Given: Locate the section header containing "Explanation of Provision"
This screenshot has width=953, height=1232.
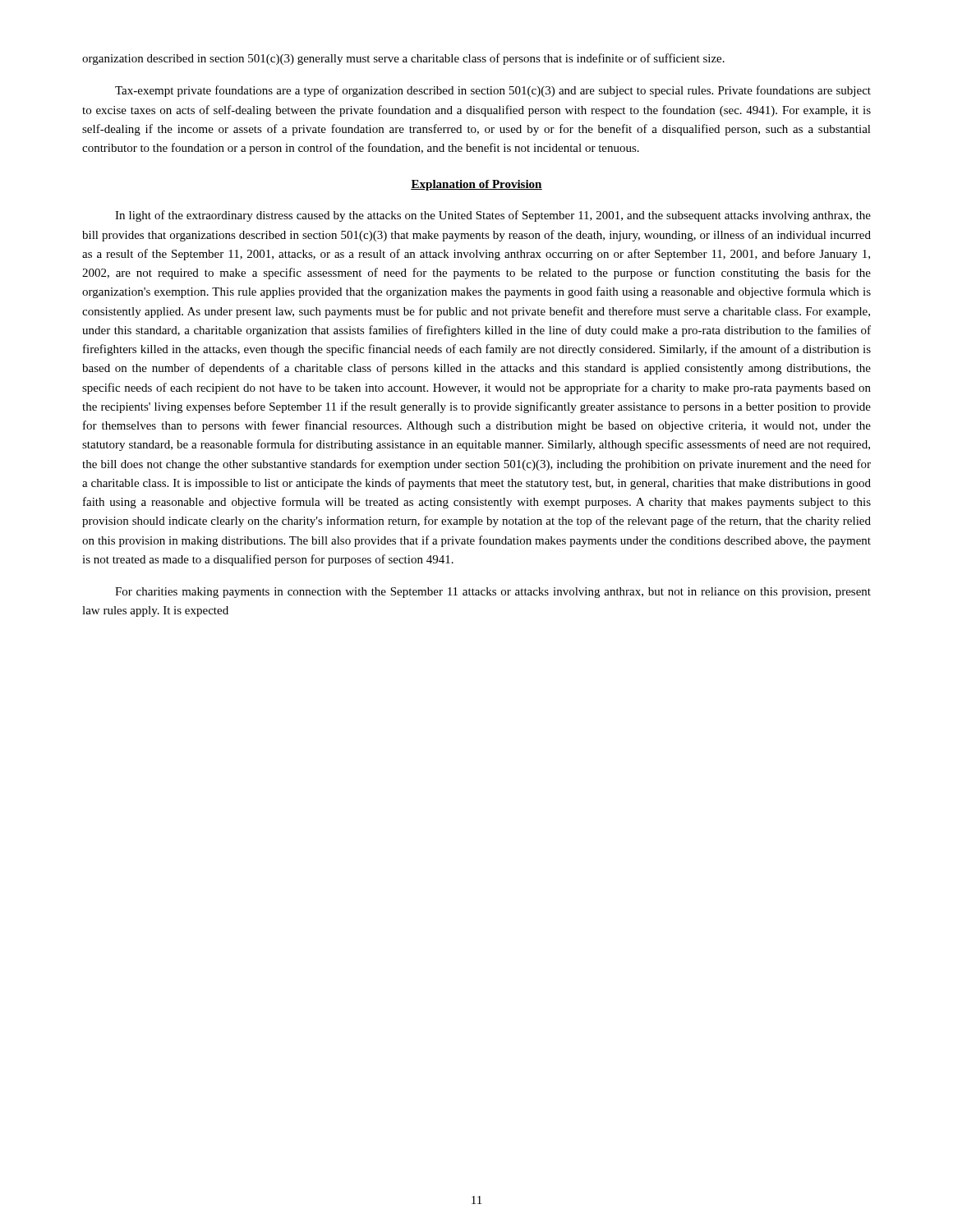Looking at the screenshot, I should [476, 184].
